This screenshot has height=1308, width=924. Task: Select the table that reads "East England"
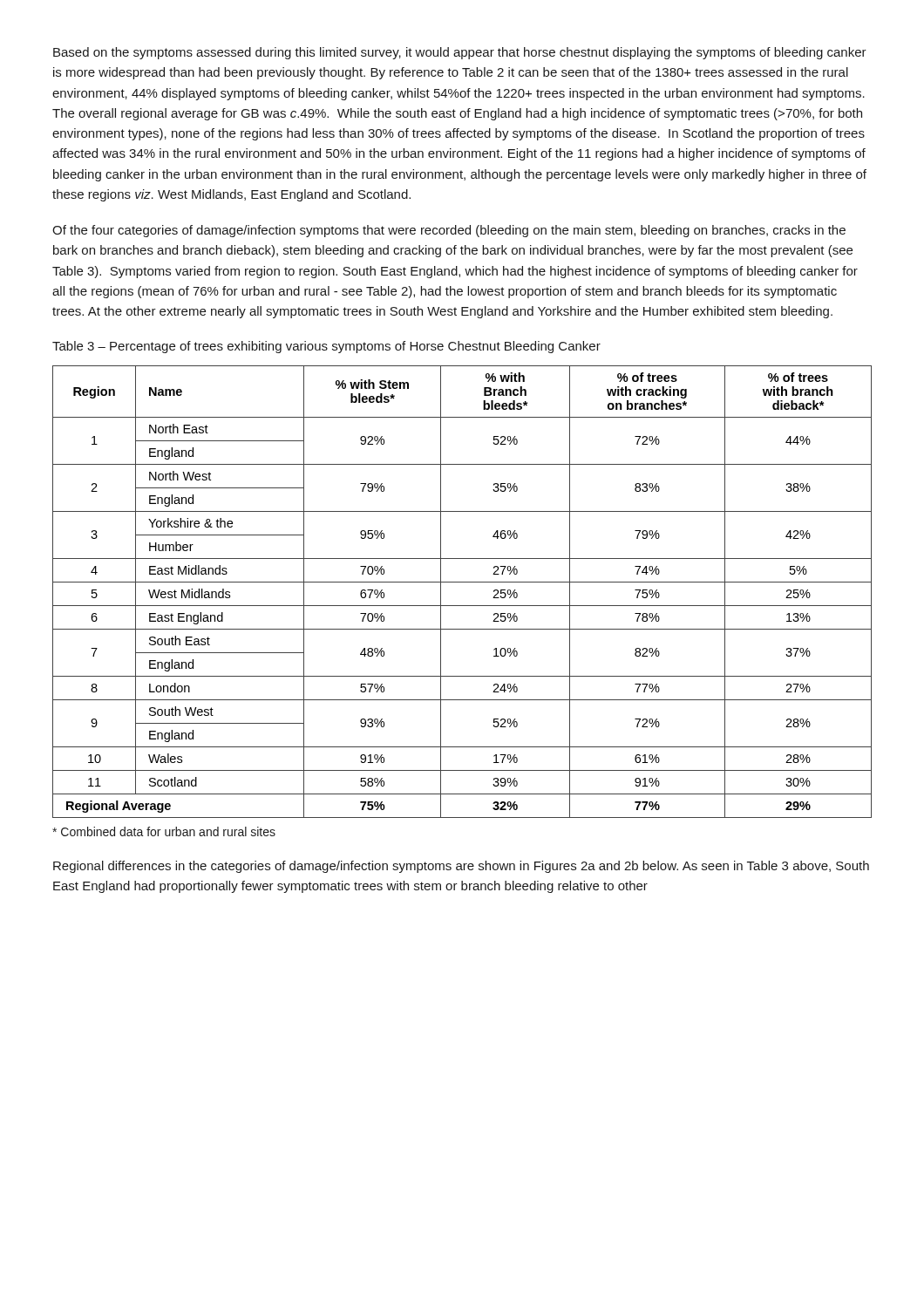click(462, 591)
